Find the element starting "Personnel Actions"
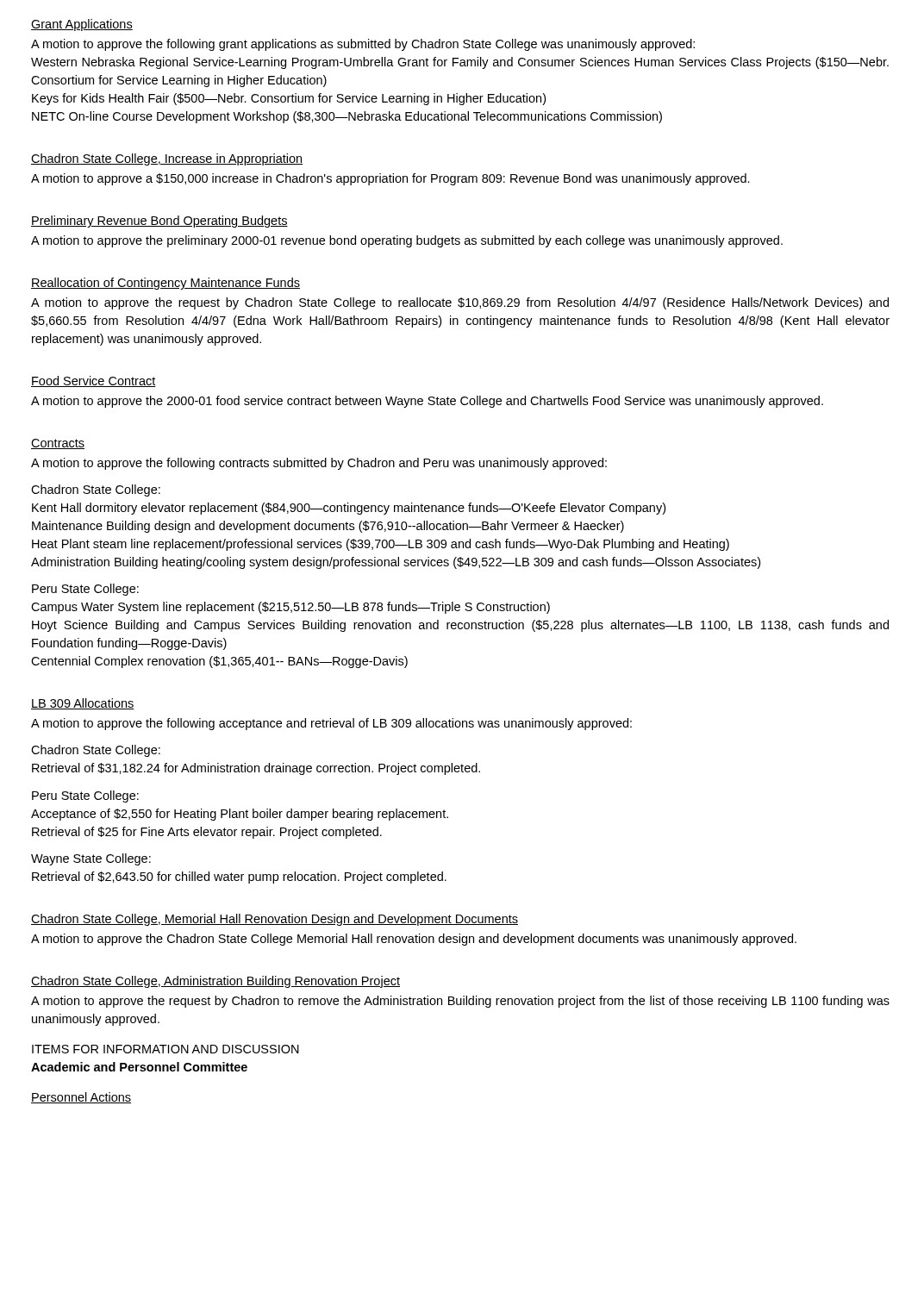924x1293 pixels. click(81, 1097)
